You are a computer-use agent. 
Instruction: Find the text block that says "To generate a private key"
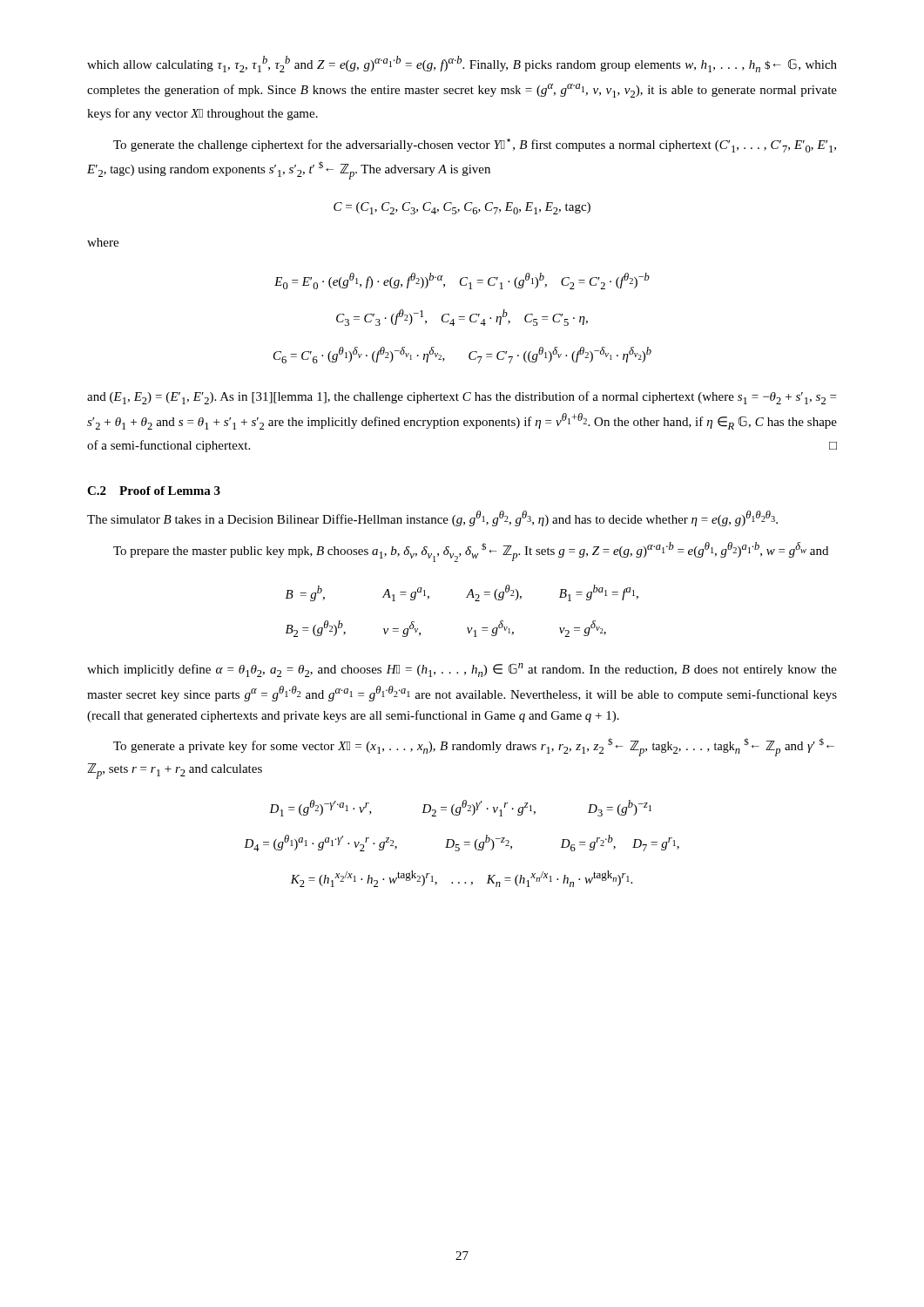pos(462,758)
